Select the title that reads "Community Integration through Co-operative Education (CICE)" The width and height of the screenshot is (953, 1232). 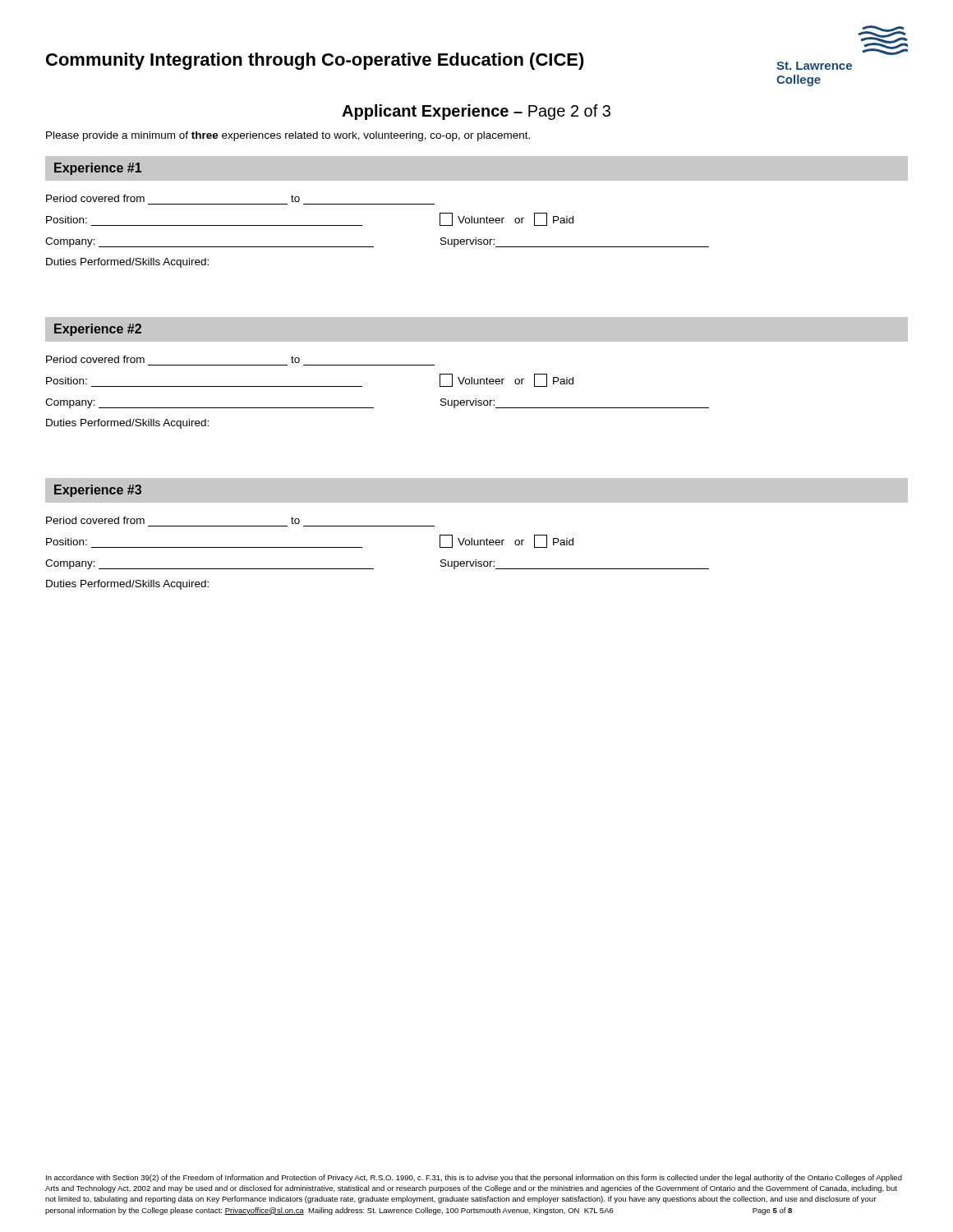coord(315,60)
